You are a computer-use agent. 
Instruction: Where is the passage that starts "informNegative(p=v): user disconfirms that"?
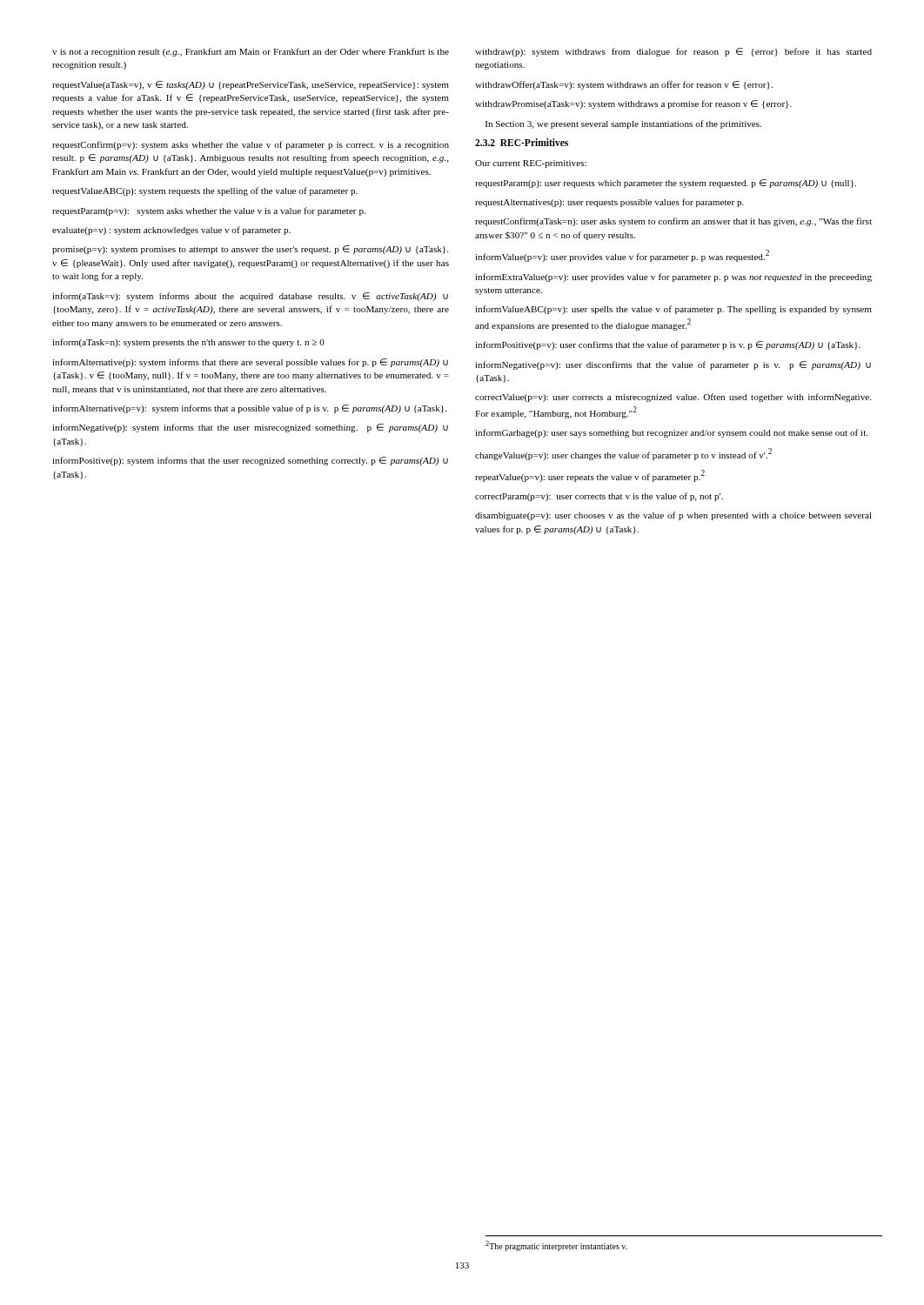pos(673,372)
